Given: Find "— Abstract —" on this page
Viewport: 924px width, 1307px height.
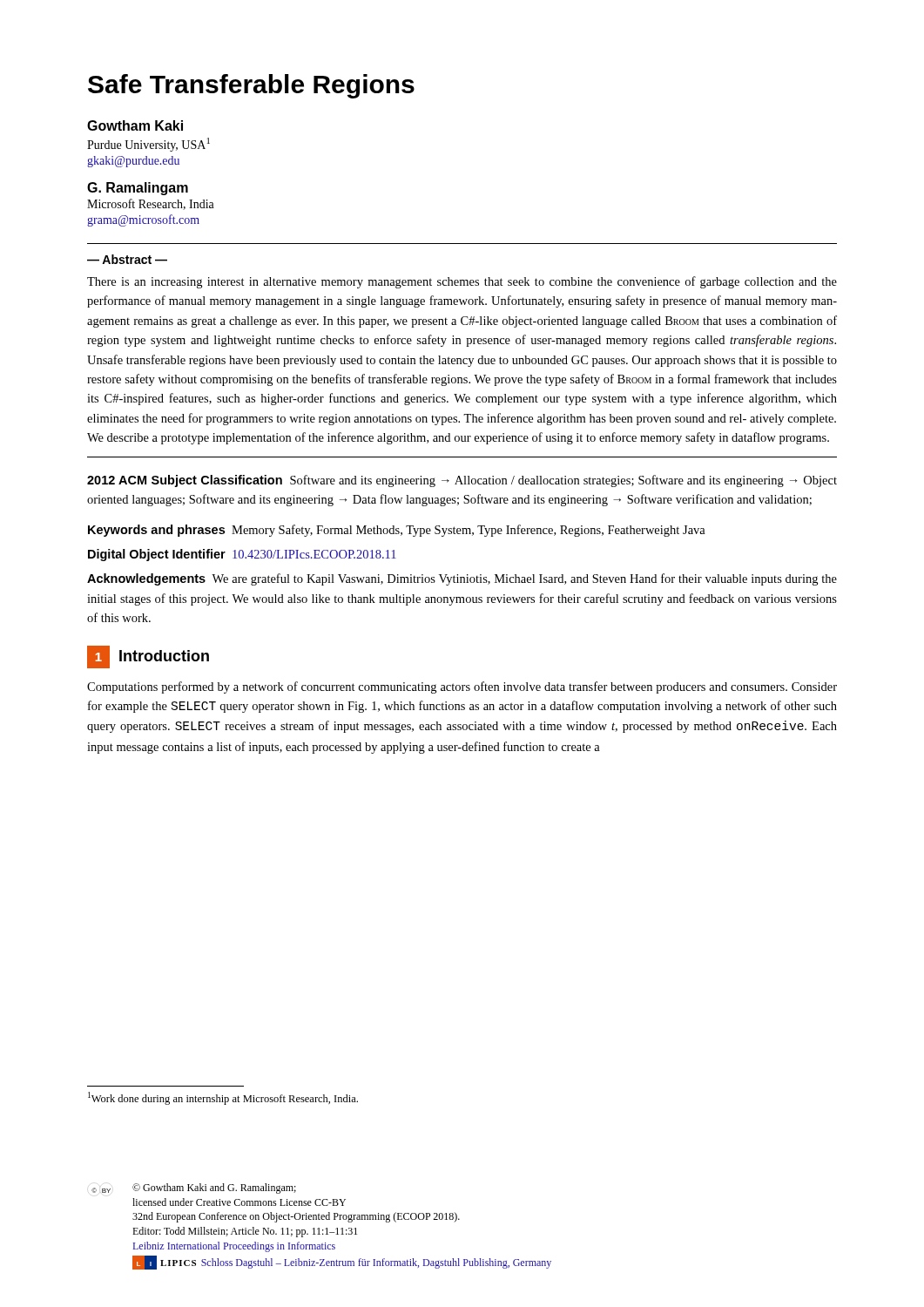Looking at the screenshot, I should click(x=127, y=259).
